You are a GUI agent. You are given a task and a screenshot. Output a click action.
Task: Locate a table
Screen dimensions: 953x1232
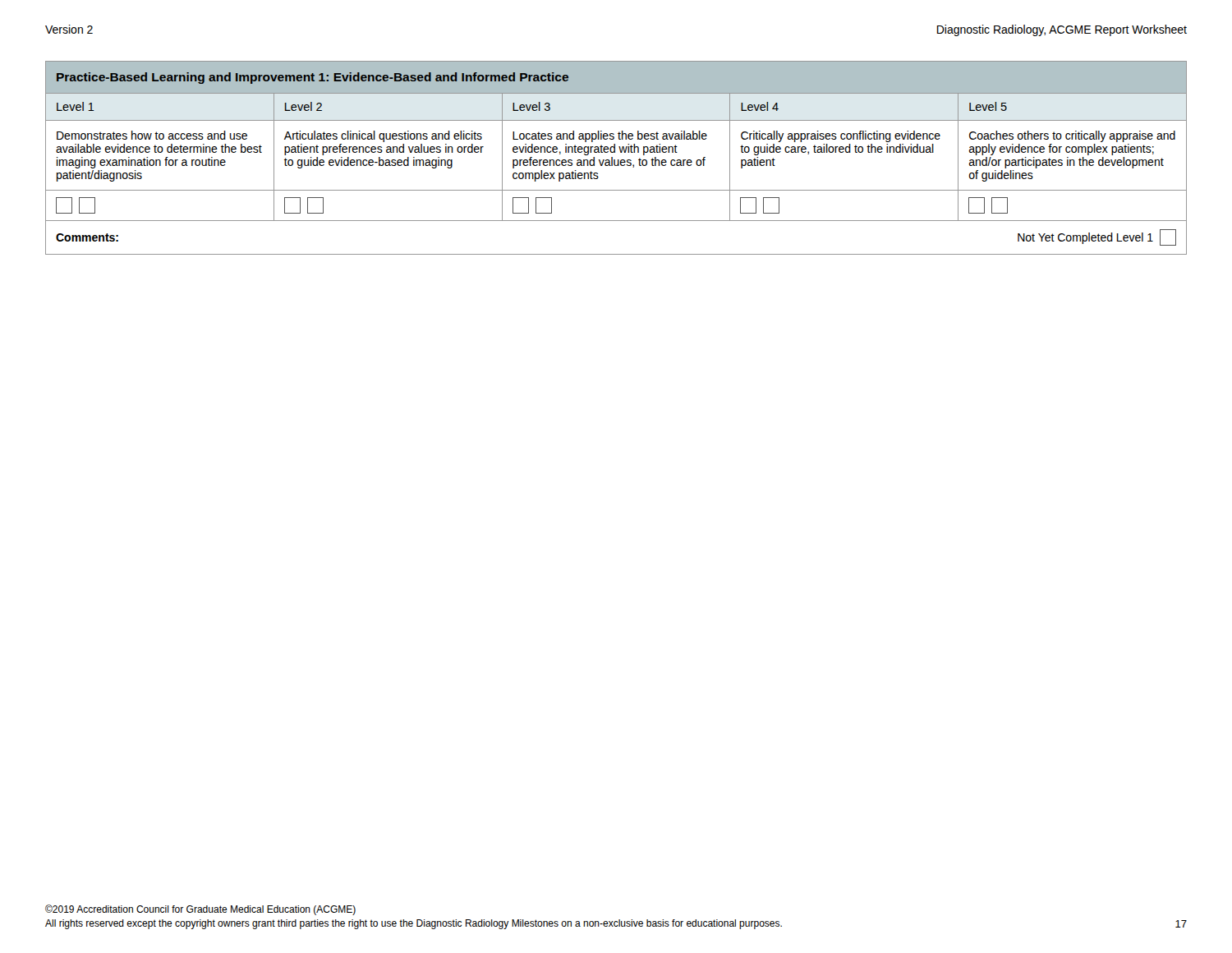pos(616,158)
